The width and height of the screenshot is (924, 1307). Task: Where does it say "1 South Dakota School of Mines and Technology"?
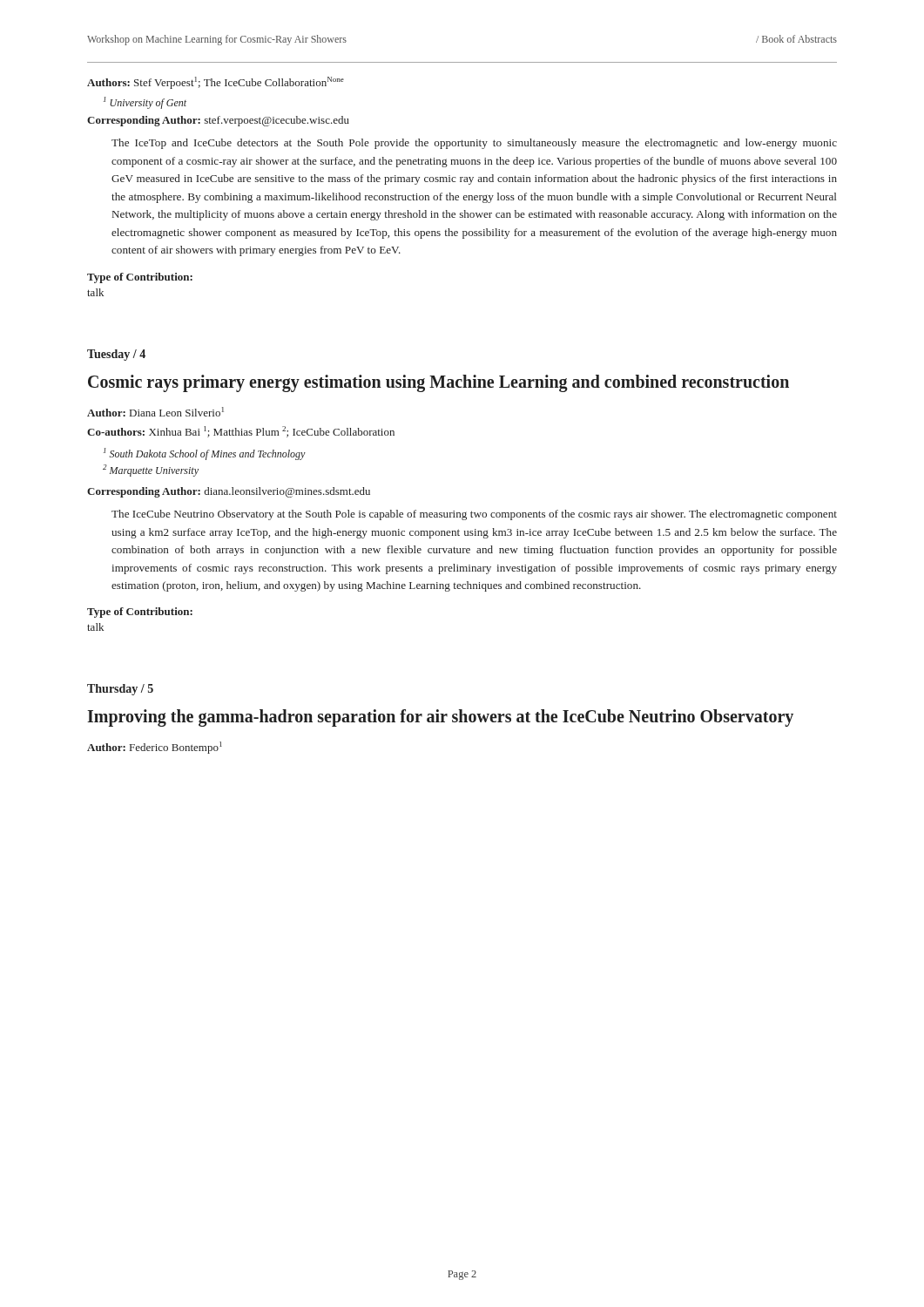(204, 453)
